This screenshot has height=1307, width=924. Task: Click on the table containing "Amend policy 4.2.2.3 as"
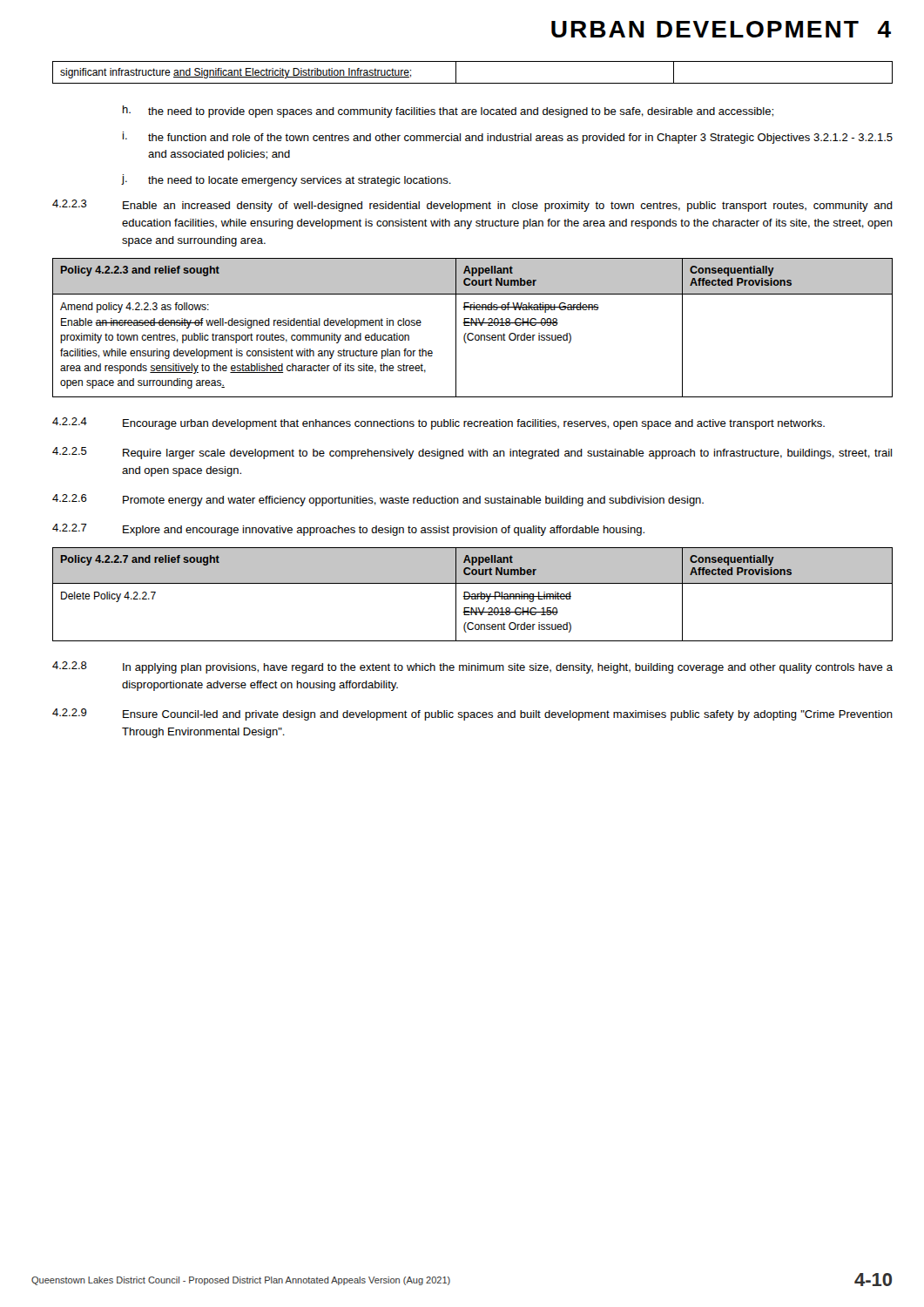pyautogui.click(x=472, y=328)
